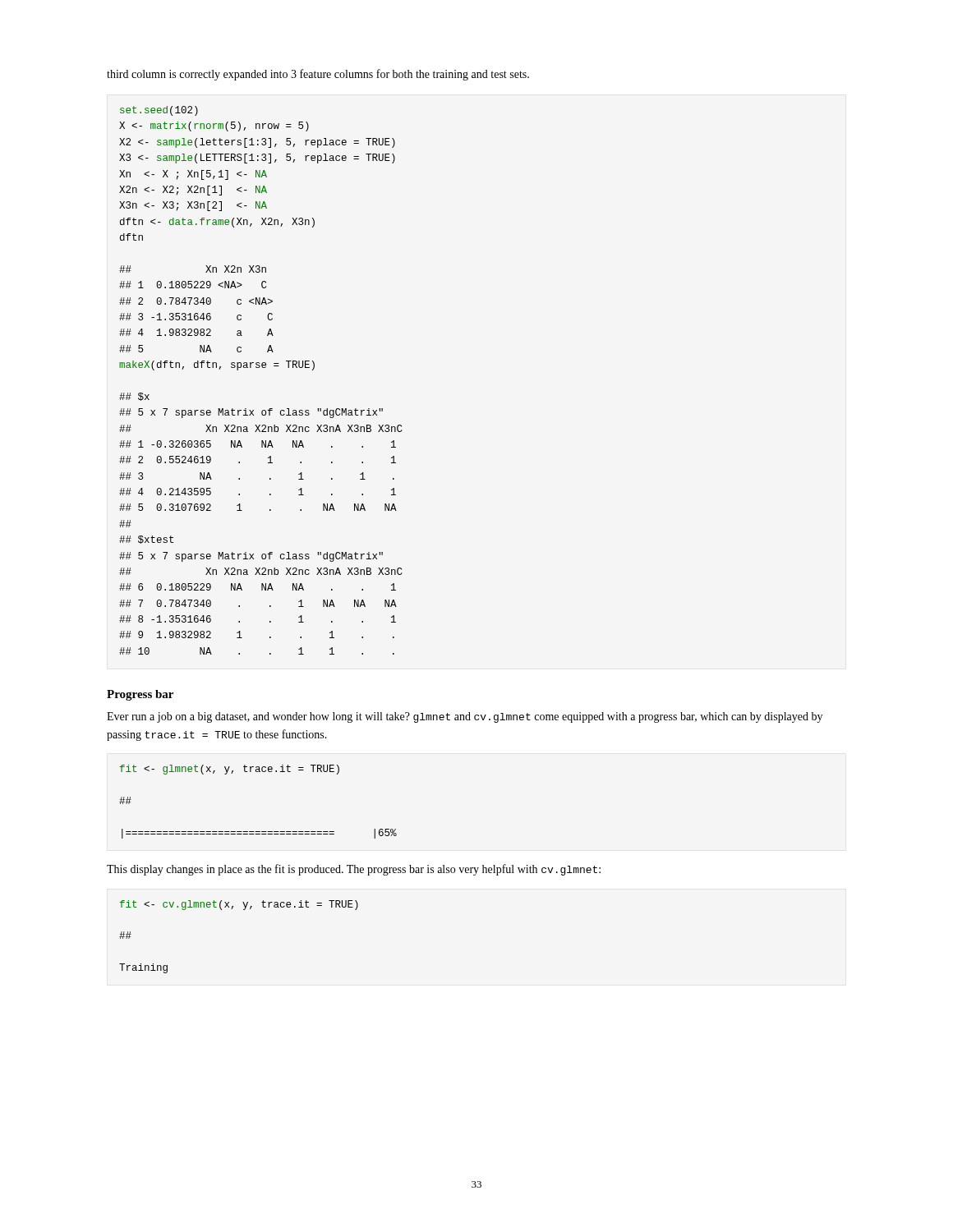Navigate to the block starting "This display changes in place"
The height and width of the screenshot is (1232, 953).
point(354,870)
